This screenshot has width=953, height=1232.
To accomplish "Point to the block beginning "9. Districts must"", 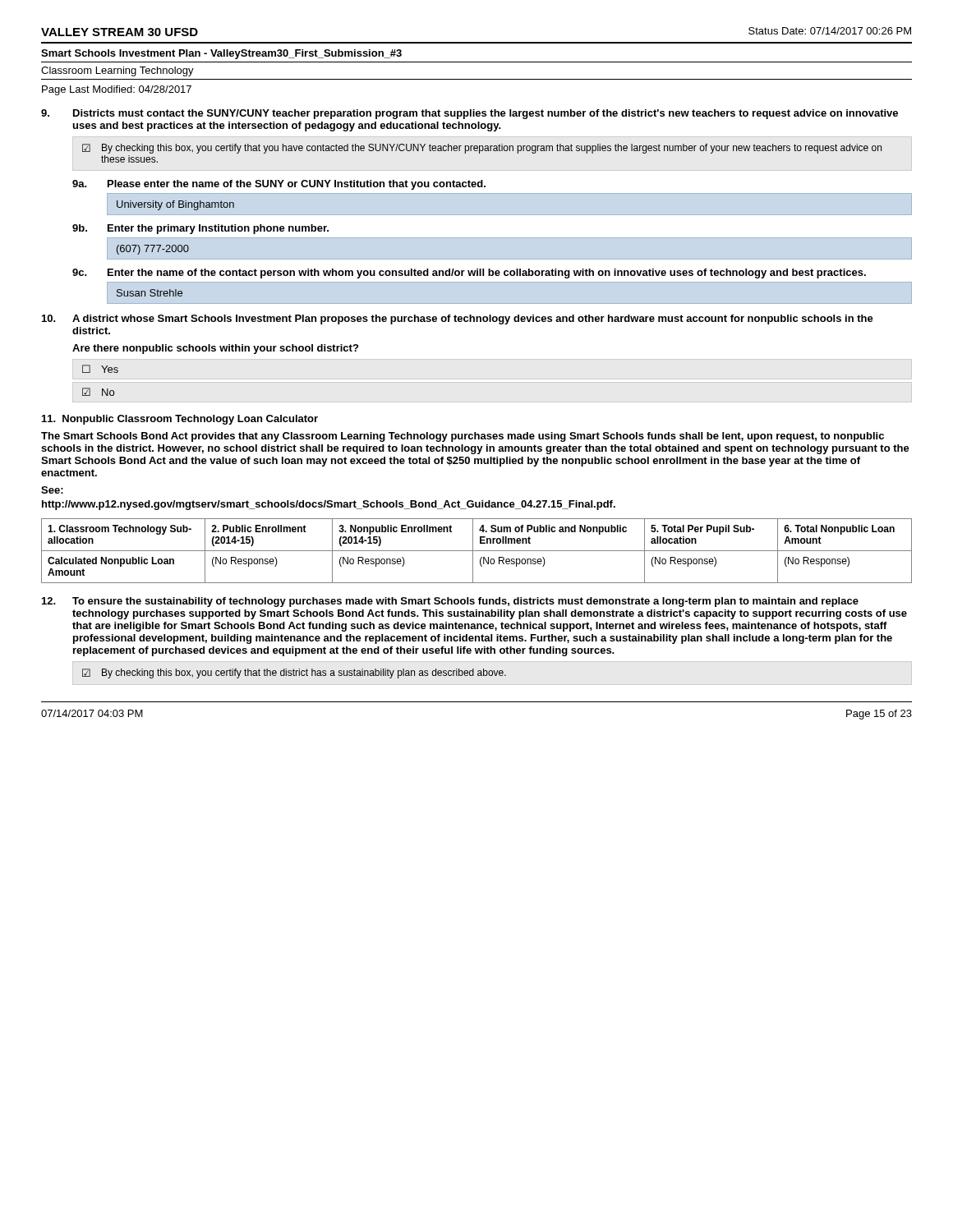I will pos(476,119).
